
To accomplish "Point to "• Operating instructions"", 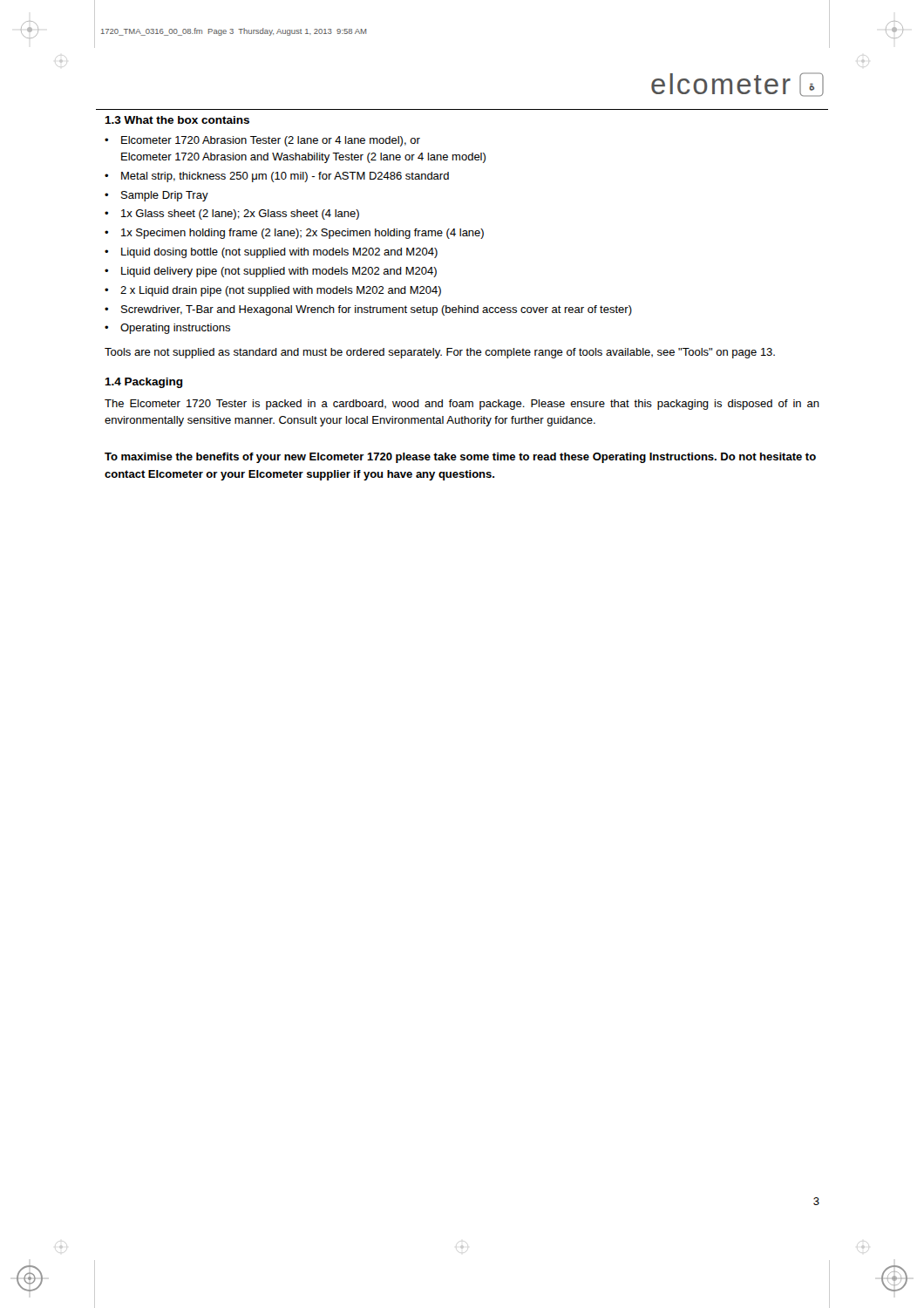I will point(167,329).
